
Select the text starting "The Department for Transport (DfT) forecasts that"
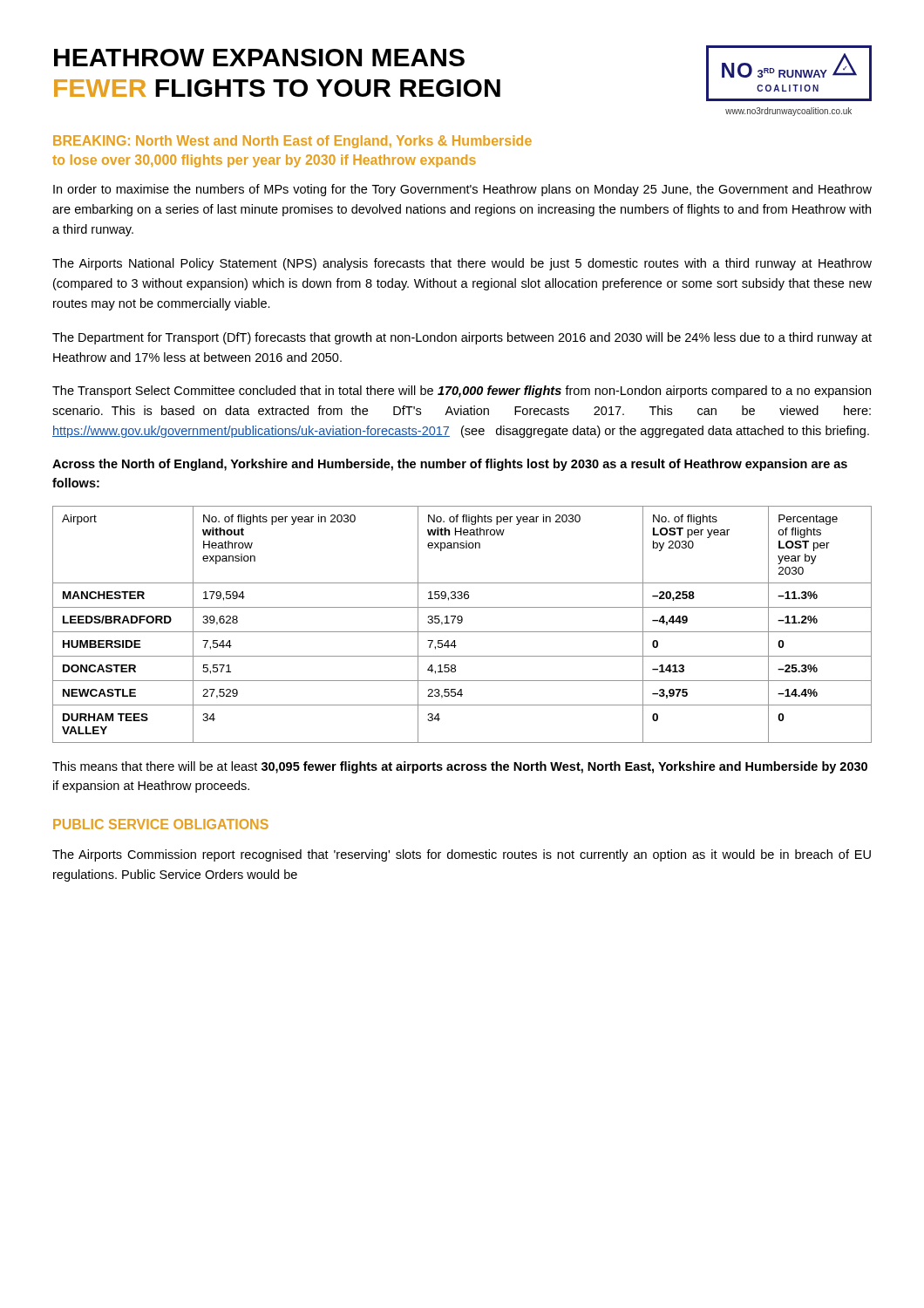[x=462, y=347]
